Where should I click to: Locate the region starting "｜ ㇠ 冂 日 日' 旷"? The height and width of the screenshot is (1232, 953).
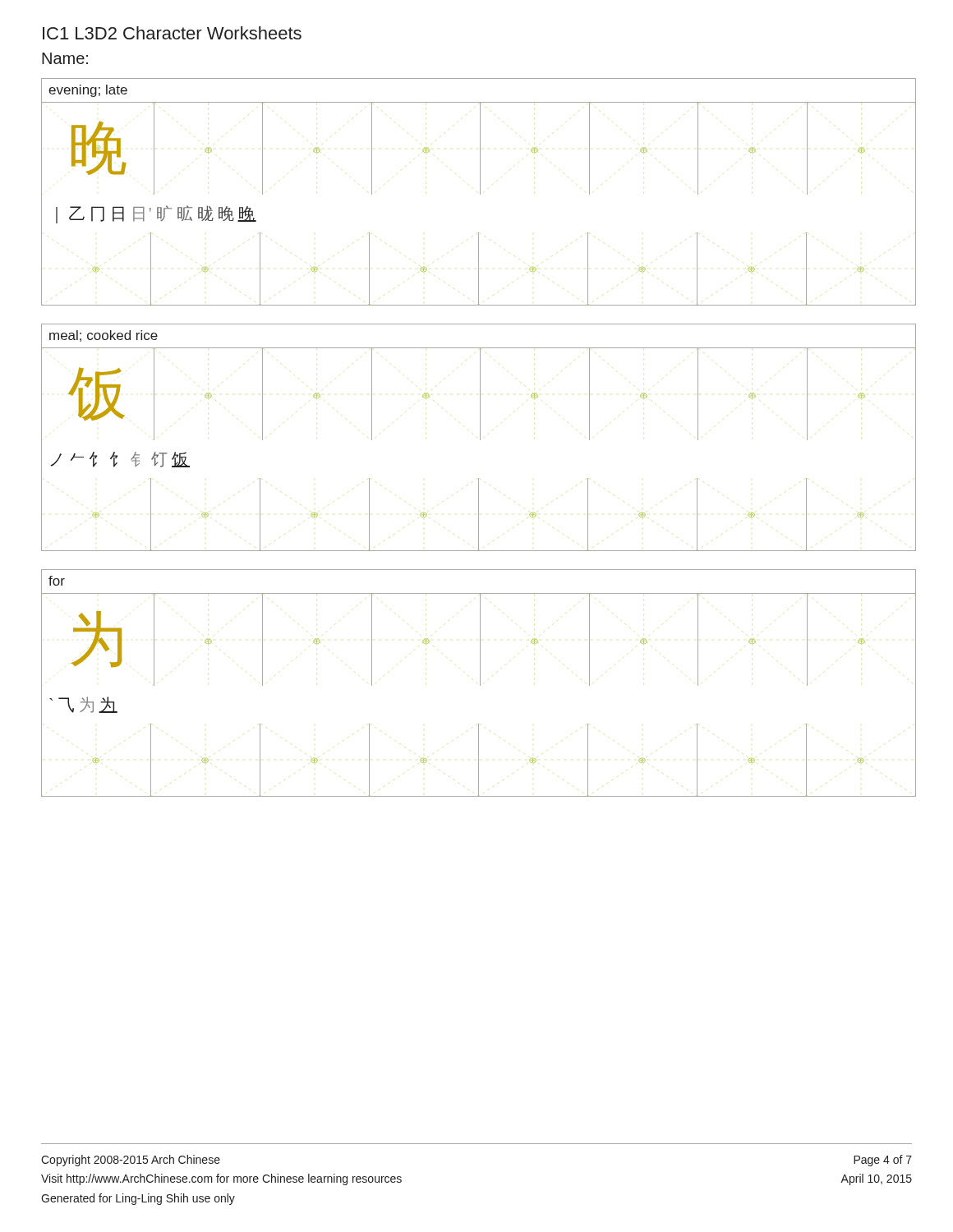153,214
